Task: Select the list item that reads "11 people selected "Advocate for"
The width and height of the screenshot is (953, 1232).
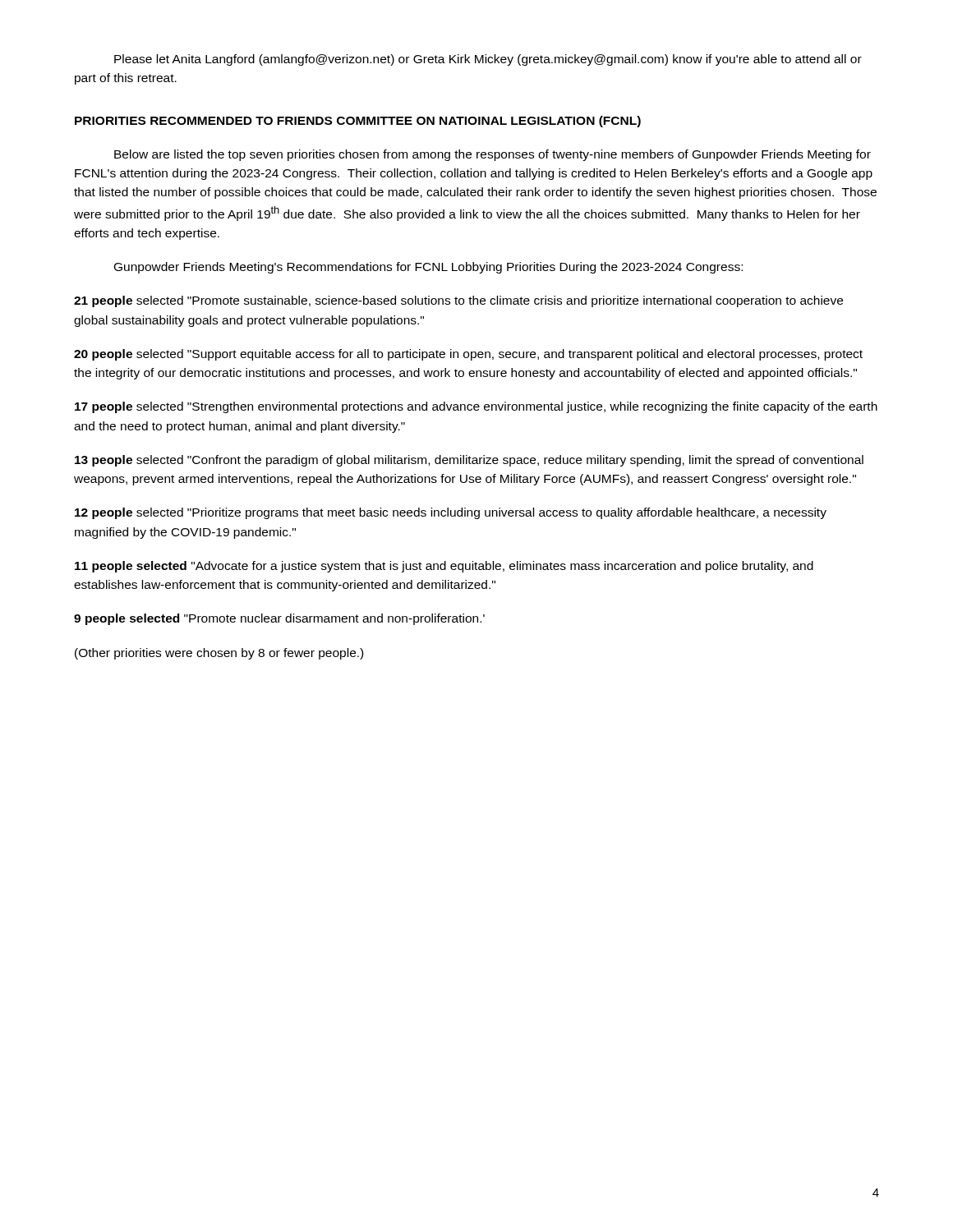Action: (444, 575)
